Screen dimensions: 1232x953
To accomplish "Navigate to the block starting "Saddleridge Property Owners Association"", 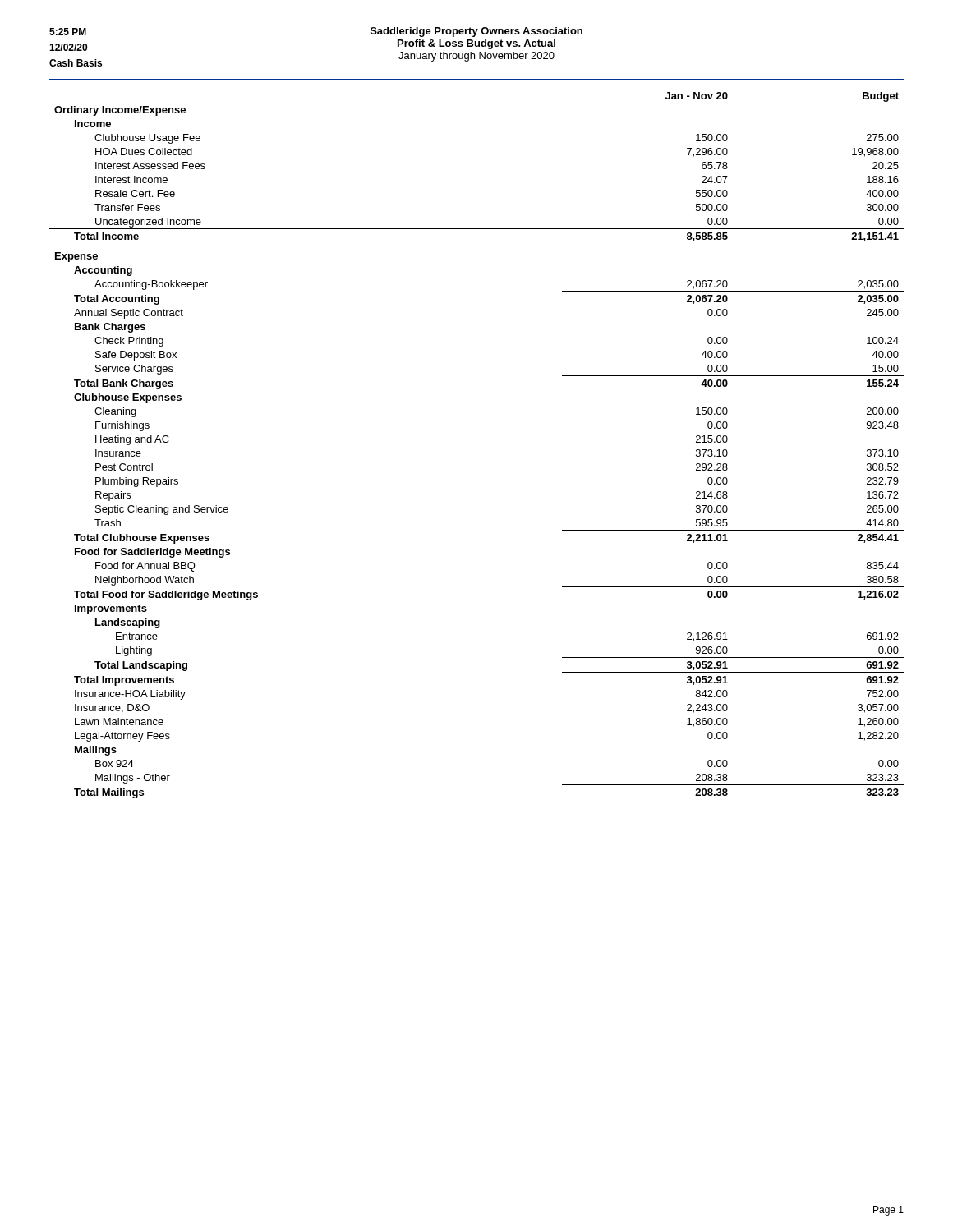I will [476, 43].
